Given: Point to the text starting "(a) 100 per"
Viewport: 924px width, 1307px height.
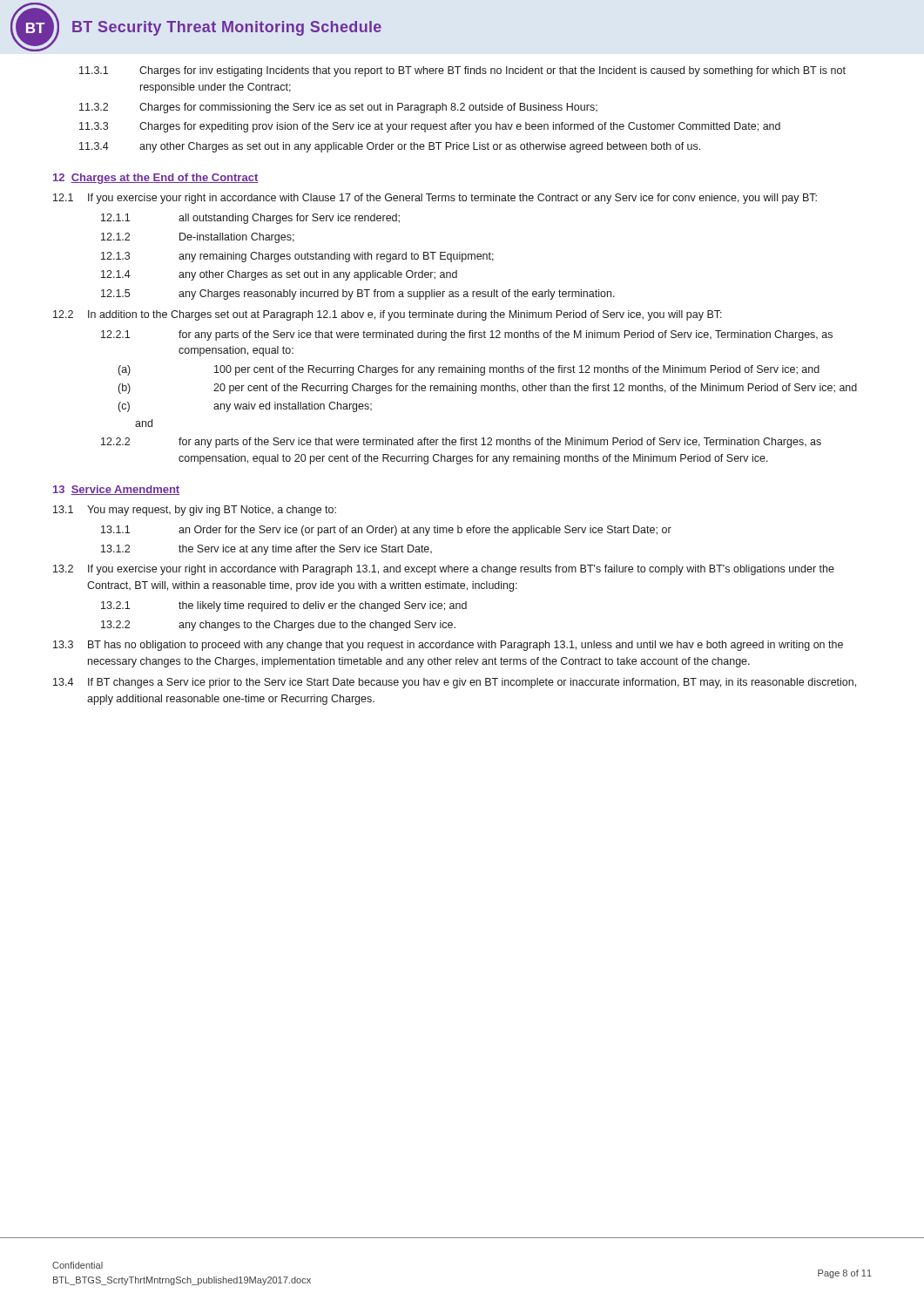Looking at the screenshot, I should click(x=464, y=370).
